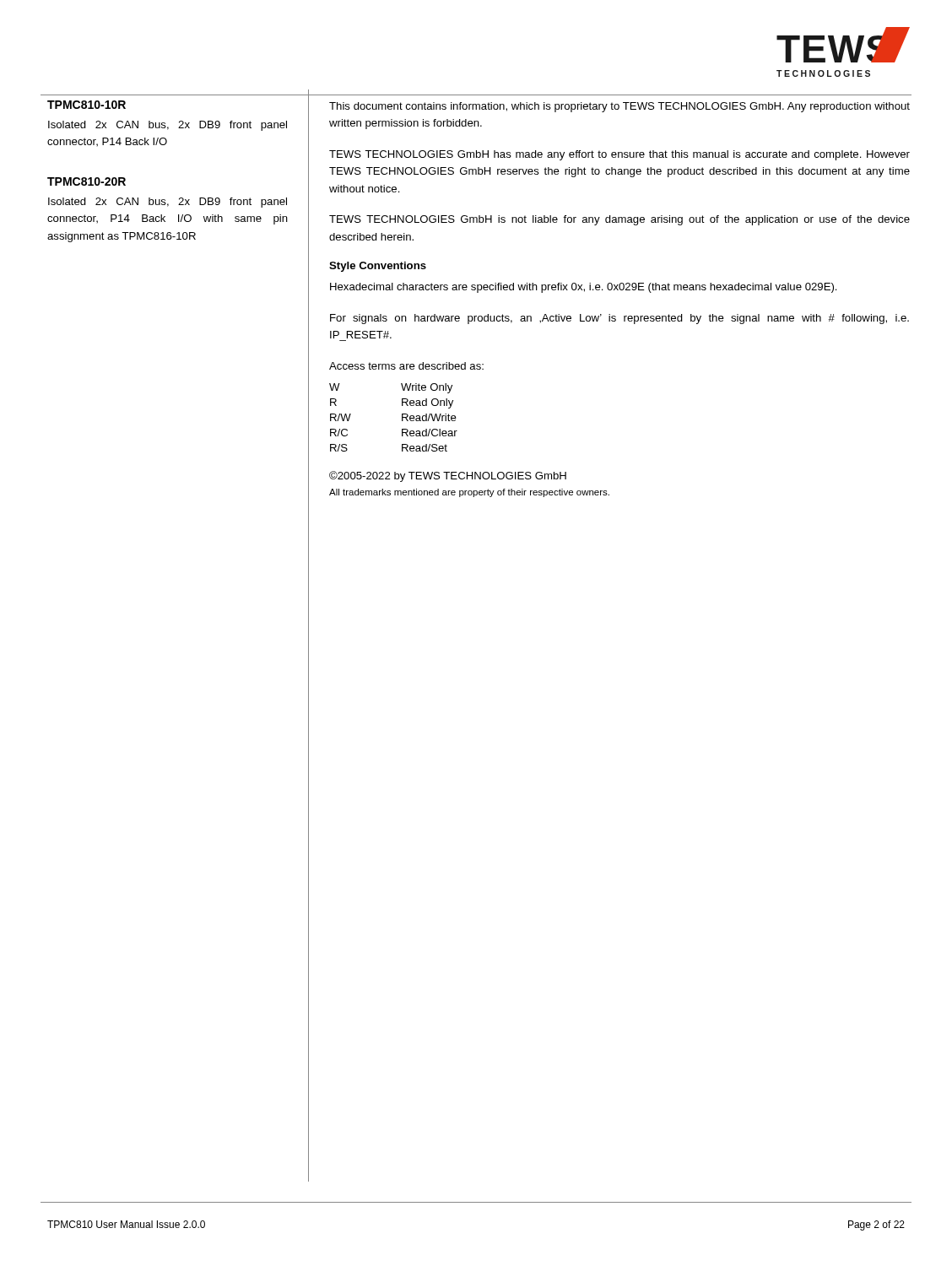Screen dimensions: 1266x952
Task: Select the text block containing "Hexadecimal characters are specified with"
Action: (619, 287)
